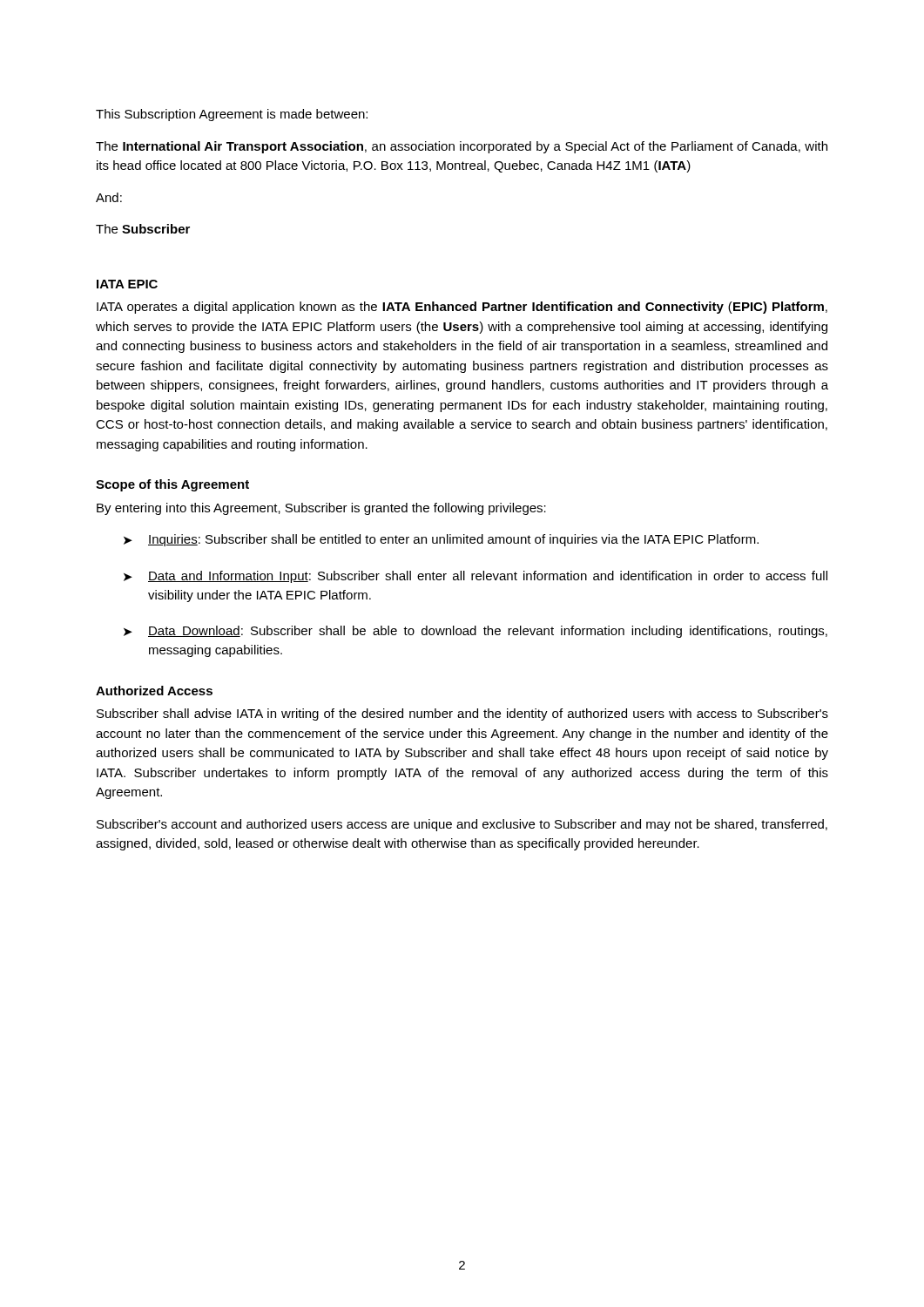Select the text block starting "Scope of this Agreement"
The height and width of the screenshot is (1307, 924).
click(173, 484)
